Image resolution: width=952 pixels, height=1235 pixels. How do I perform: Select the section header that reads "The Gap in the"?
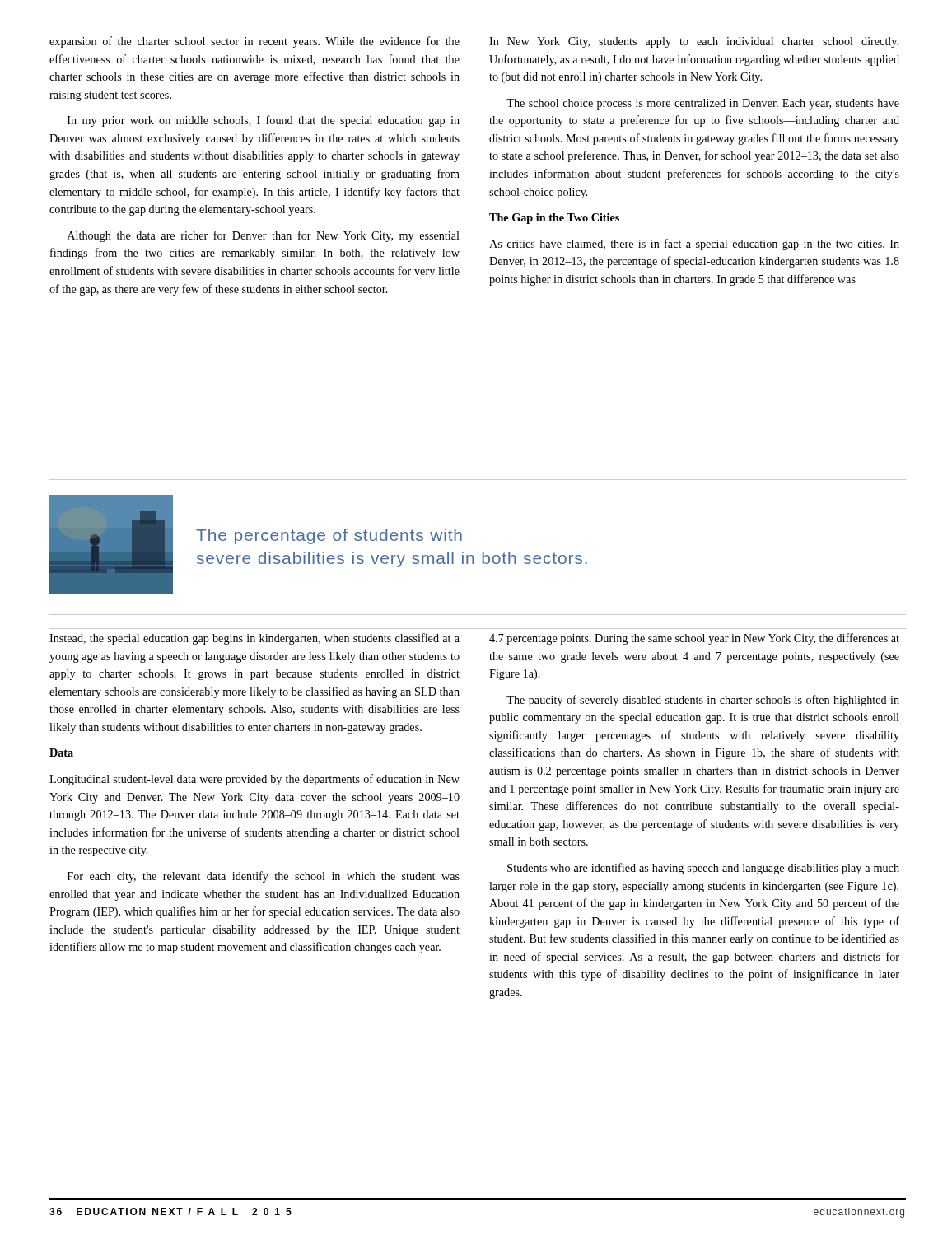554,219
